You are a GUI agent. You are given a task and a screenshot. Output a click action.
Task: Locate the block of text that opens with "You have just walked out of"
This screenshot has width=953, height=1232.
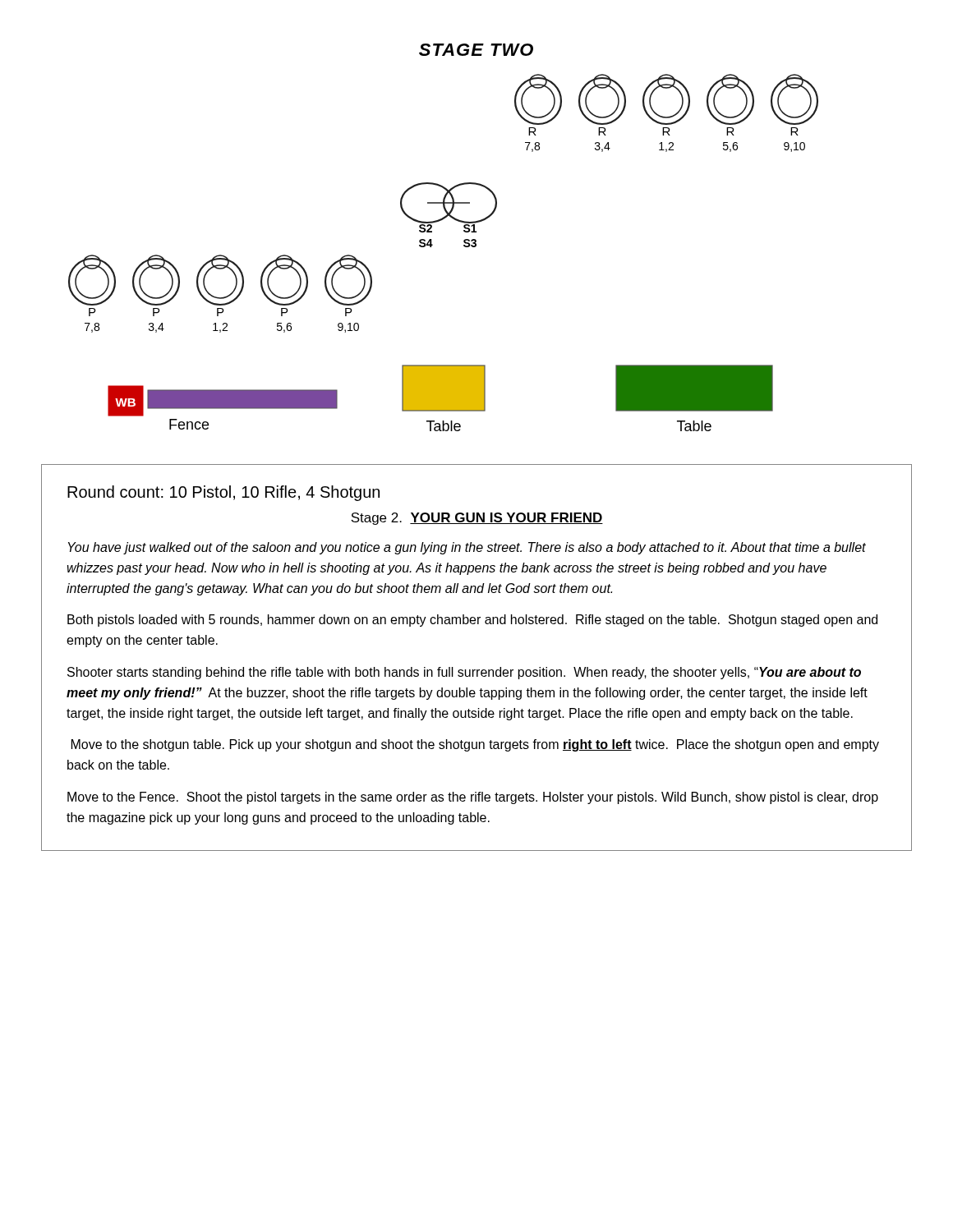pyautogui.click(x=466, y=568)
